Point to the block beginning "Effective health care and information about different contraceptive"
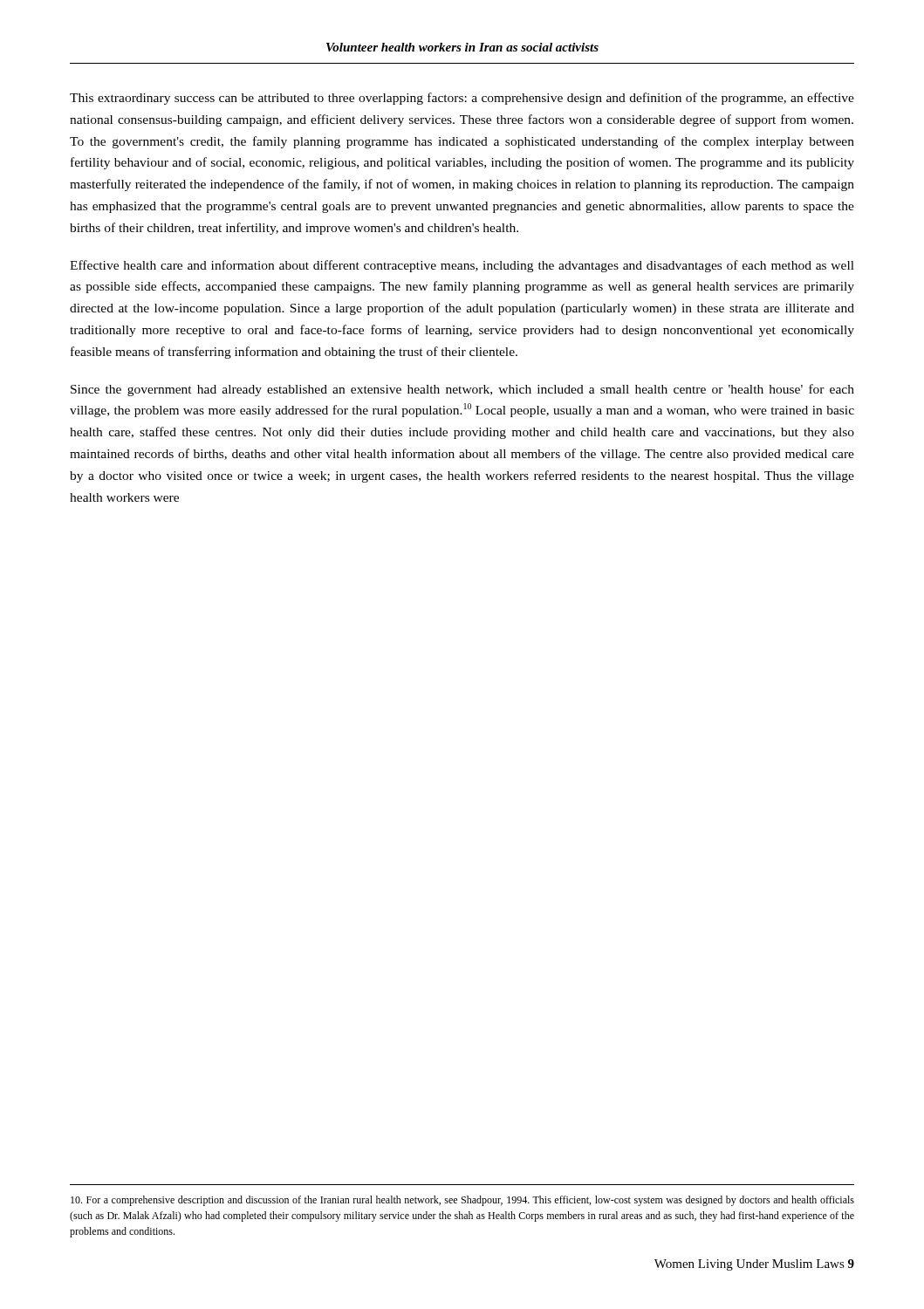The width and height of the screenshot is (924, 1309). (462, 309)
